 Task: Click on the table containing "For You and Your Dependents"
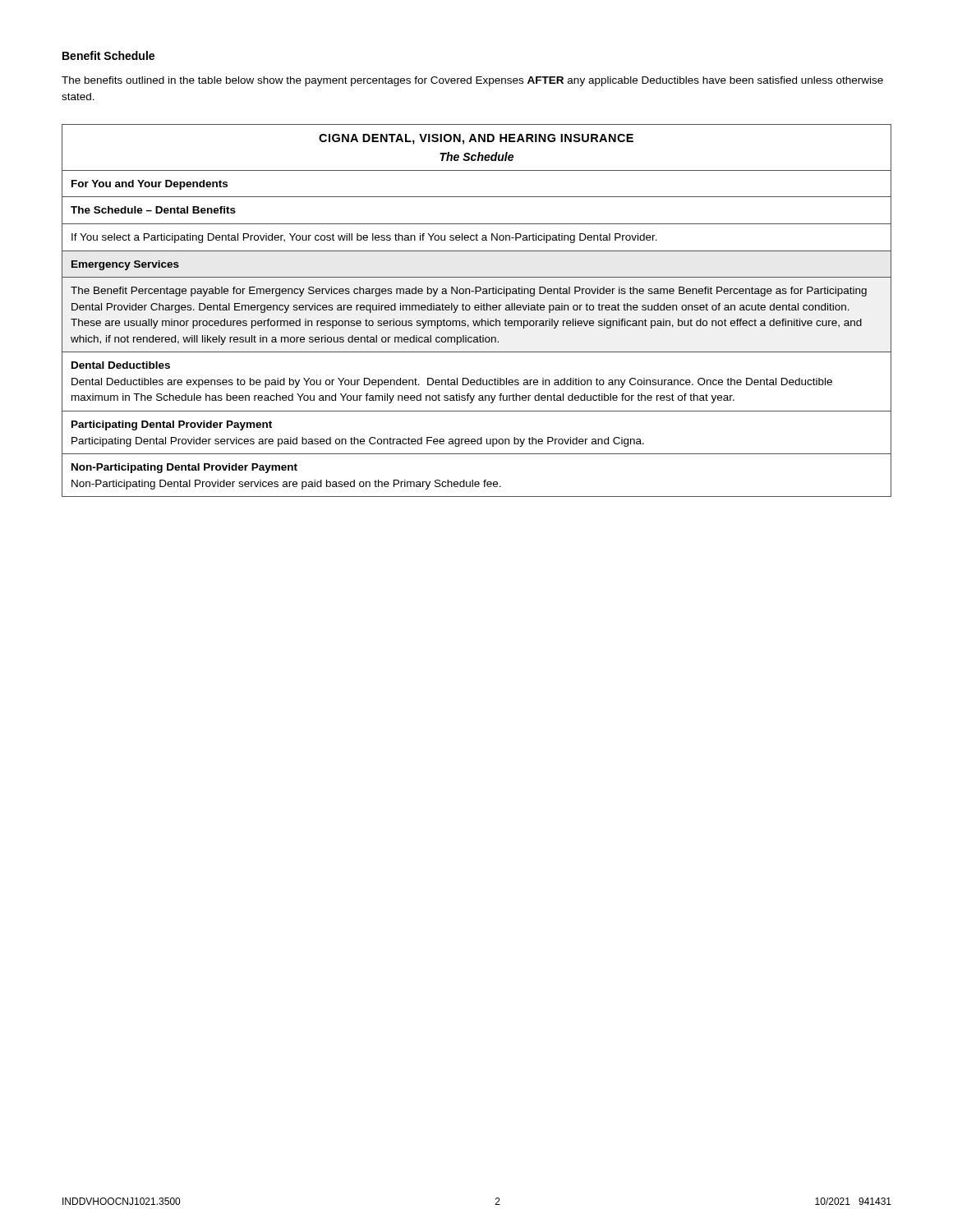476,310
